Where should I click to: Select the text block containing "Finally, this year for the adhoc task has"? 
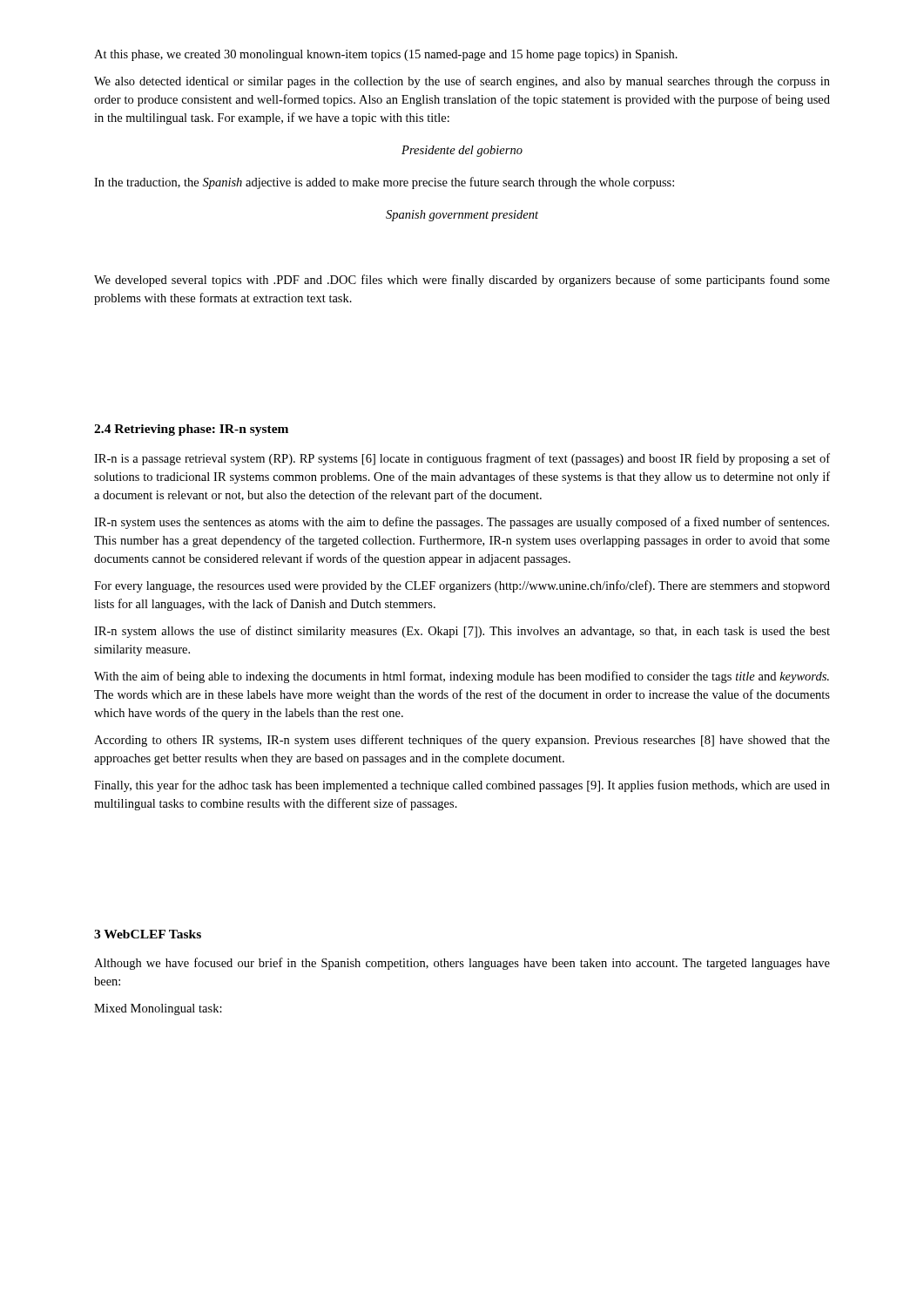tap(462, 794)
